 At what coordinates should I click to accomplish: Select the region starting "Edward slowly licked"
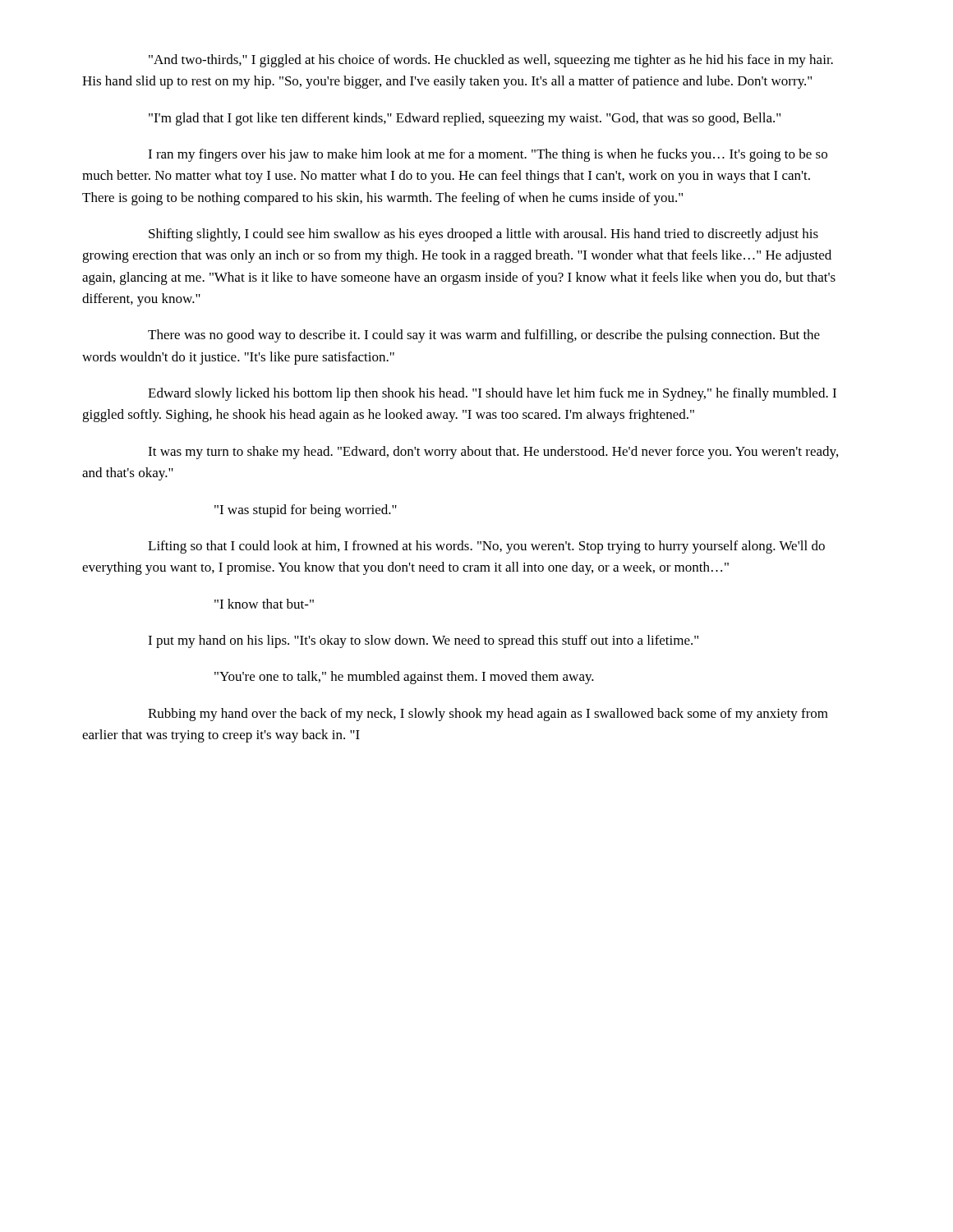[464, 405]
